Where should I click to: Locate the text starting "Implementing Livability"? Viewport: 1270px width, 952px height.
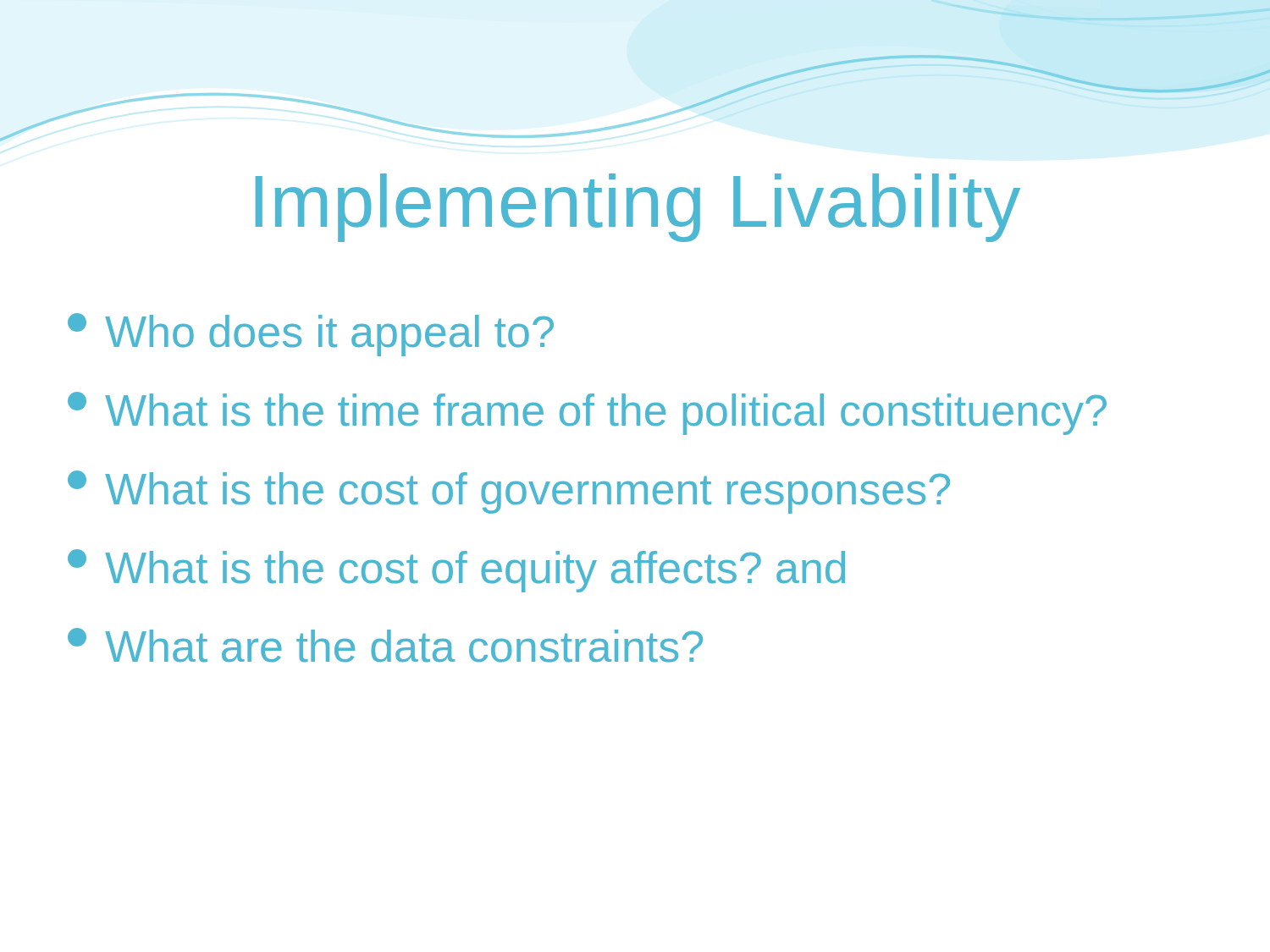tap(635, 202)
